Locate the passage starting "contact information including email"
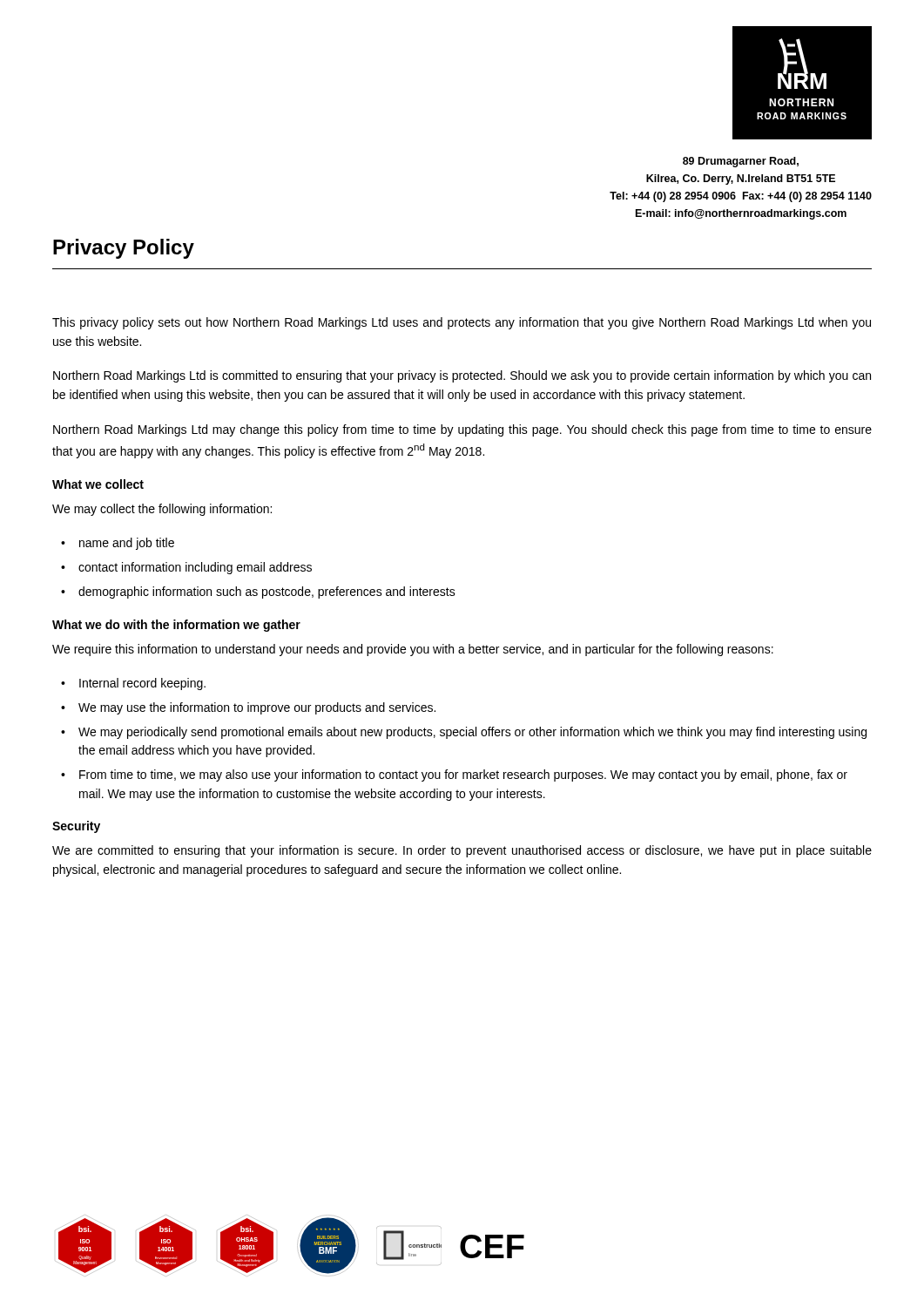The width and height of the screenshot is (924, 1307). (195, 567)
